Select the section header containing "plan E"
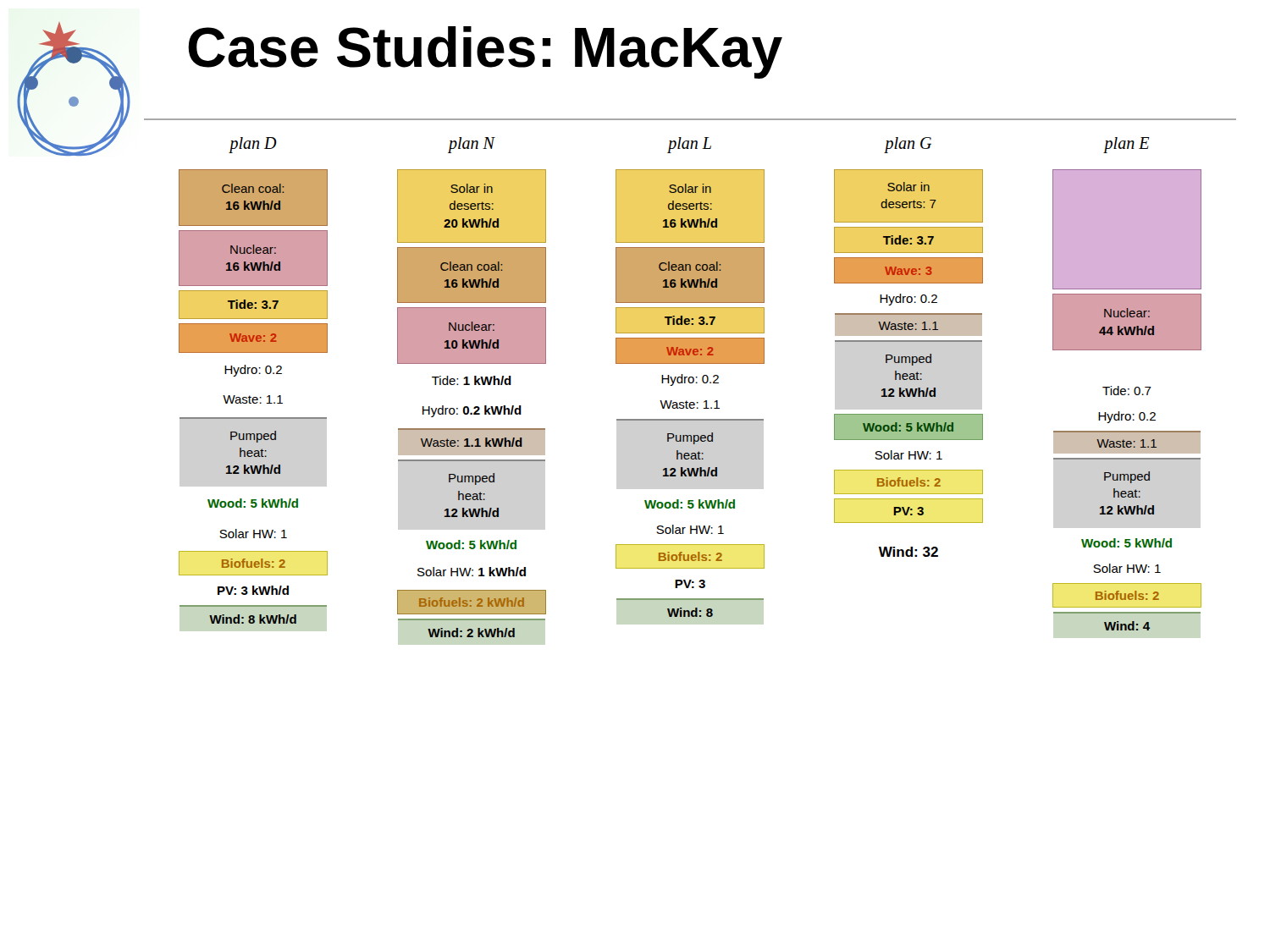Image resolution: width=1270 pixels, height=952 pixels. coord(1127,143)
